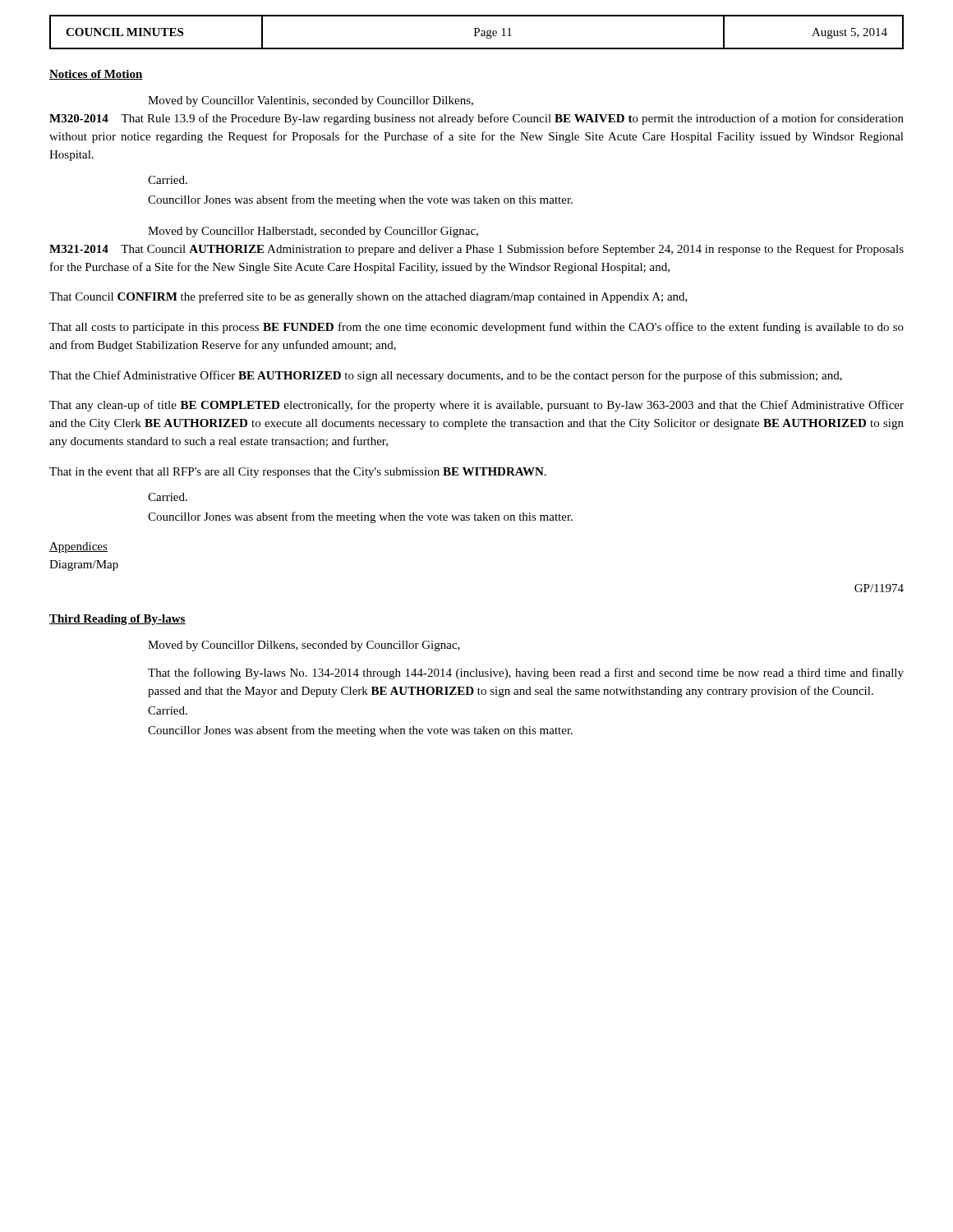The height and width of the screenshot is (1232, 953).
Task: Click on the text block starting "Moved by Councillor Dilkens, seconded by"
Action: coord(476,689)
